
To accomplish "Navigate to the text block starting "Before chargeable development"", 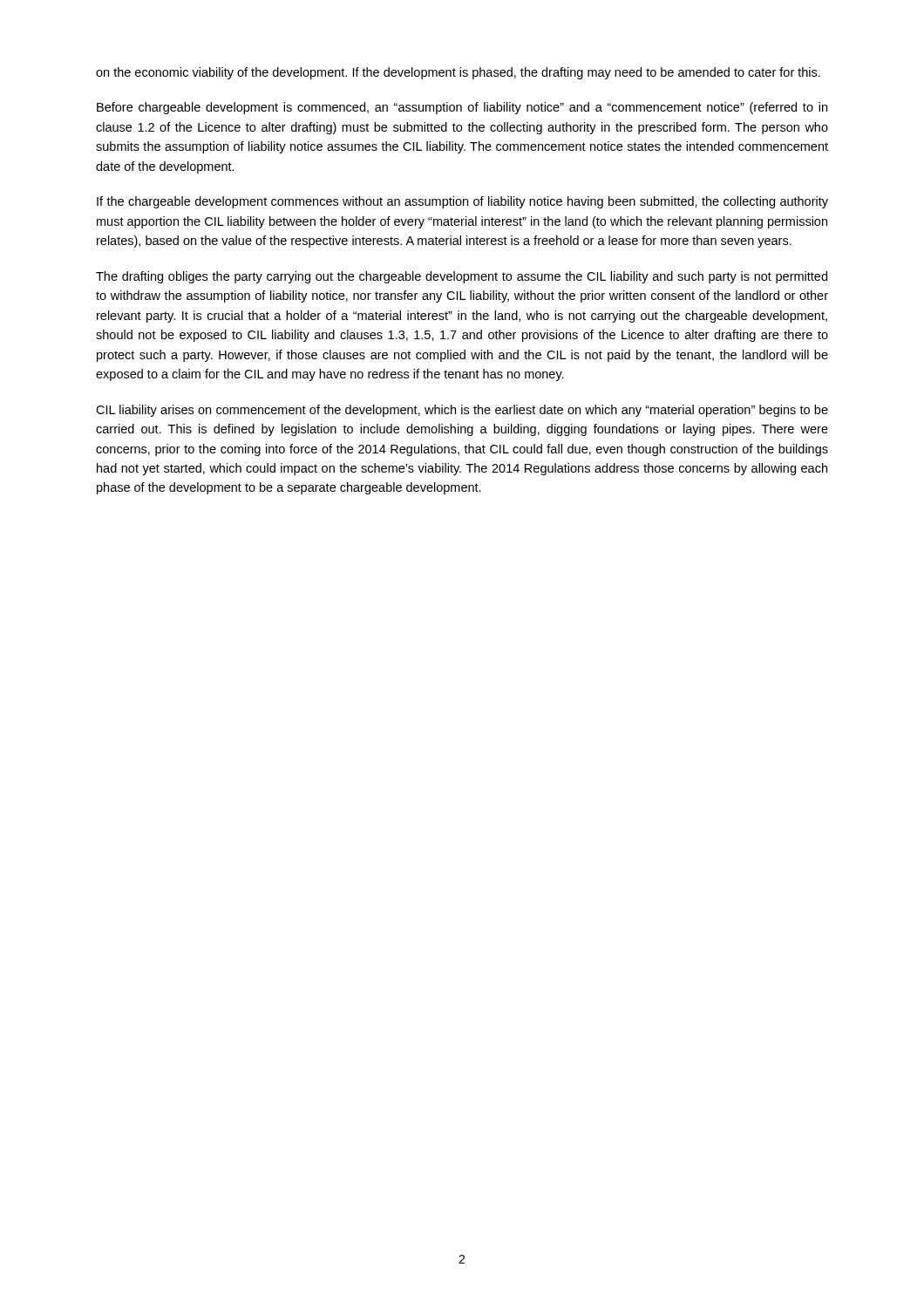I will click(x=462, y=137).
